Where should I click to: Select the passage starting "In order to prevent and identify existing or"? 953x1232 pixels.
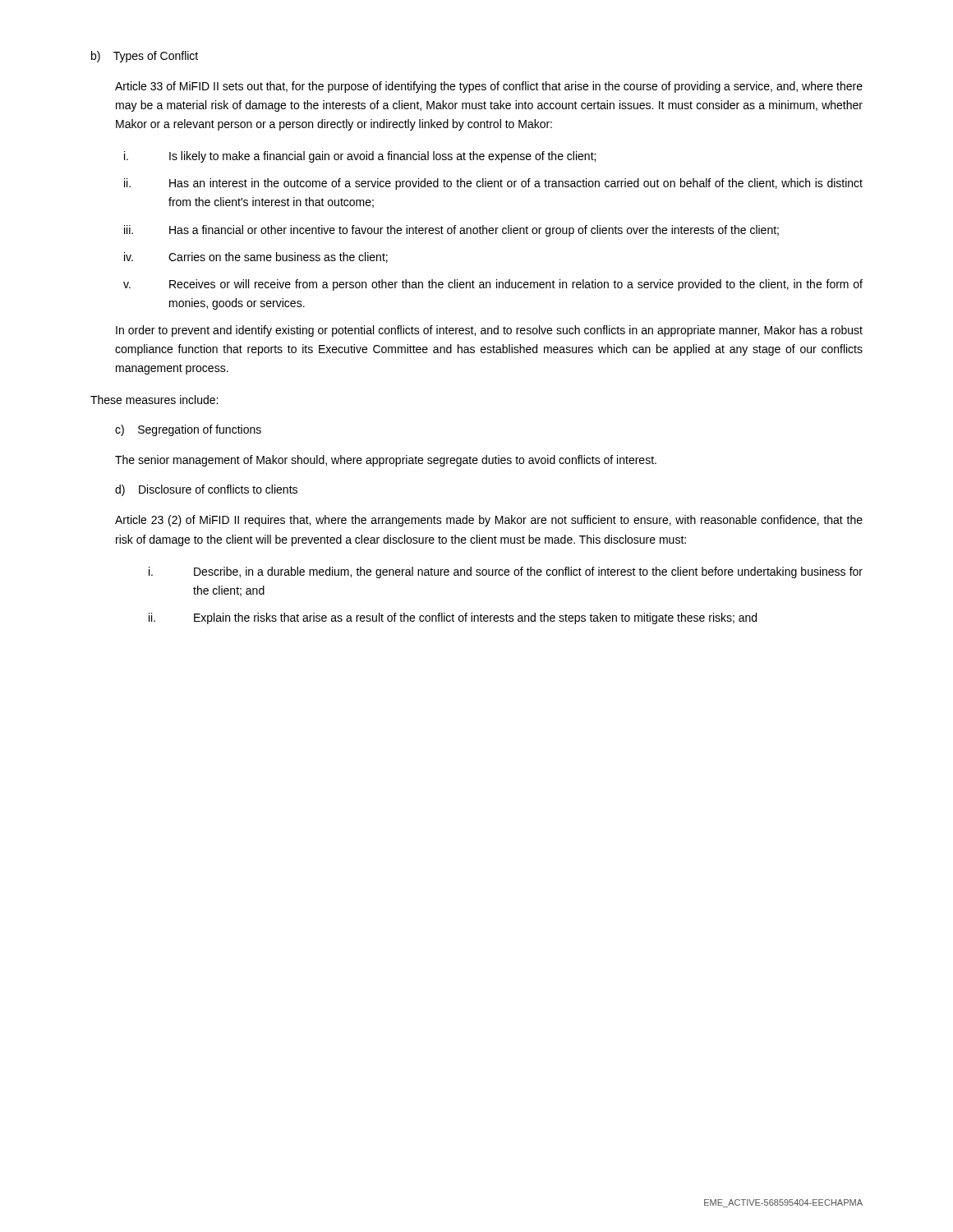pos(489,349)
